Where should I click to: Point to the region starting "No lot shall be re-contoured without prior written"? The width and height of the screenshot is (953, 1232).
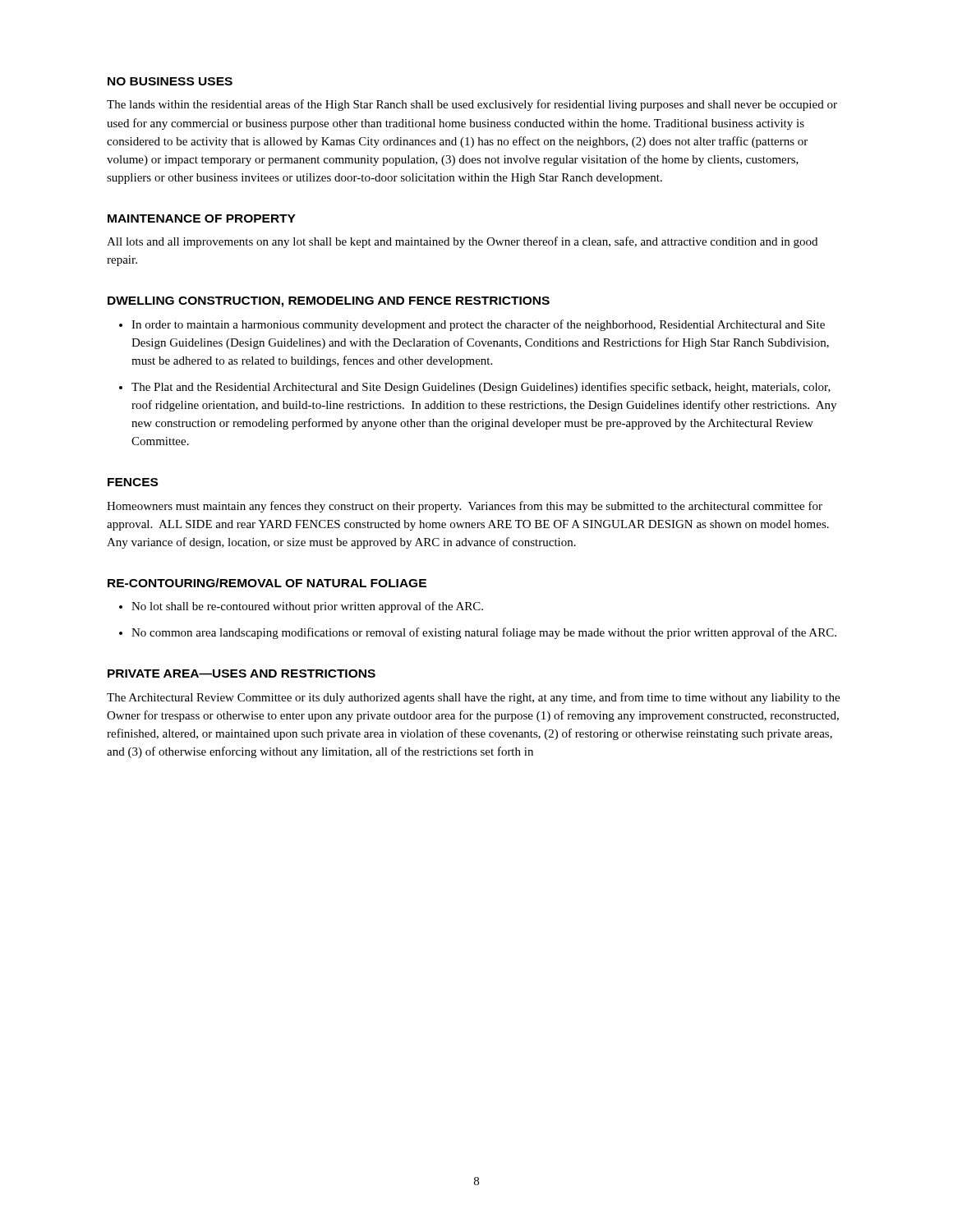pos(308,606)
